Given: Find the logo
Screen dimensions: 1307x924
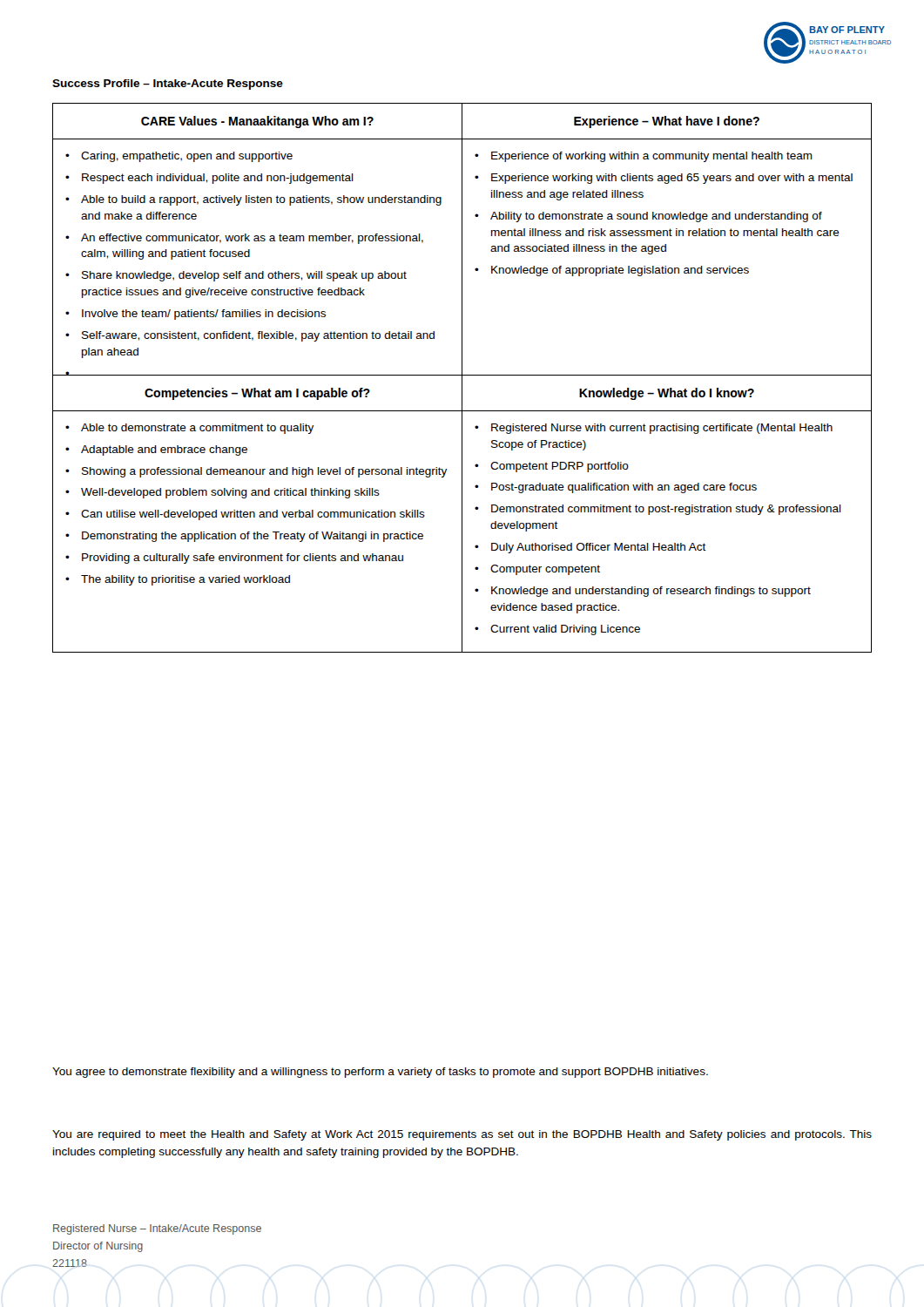Looking at the screenshot, I should [x=828, y=44].
